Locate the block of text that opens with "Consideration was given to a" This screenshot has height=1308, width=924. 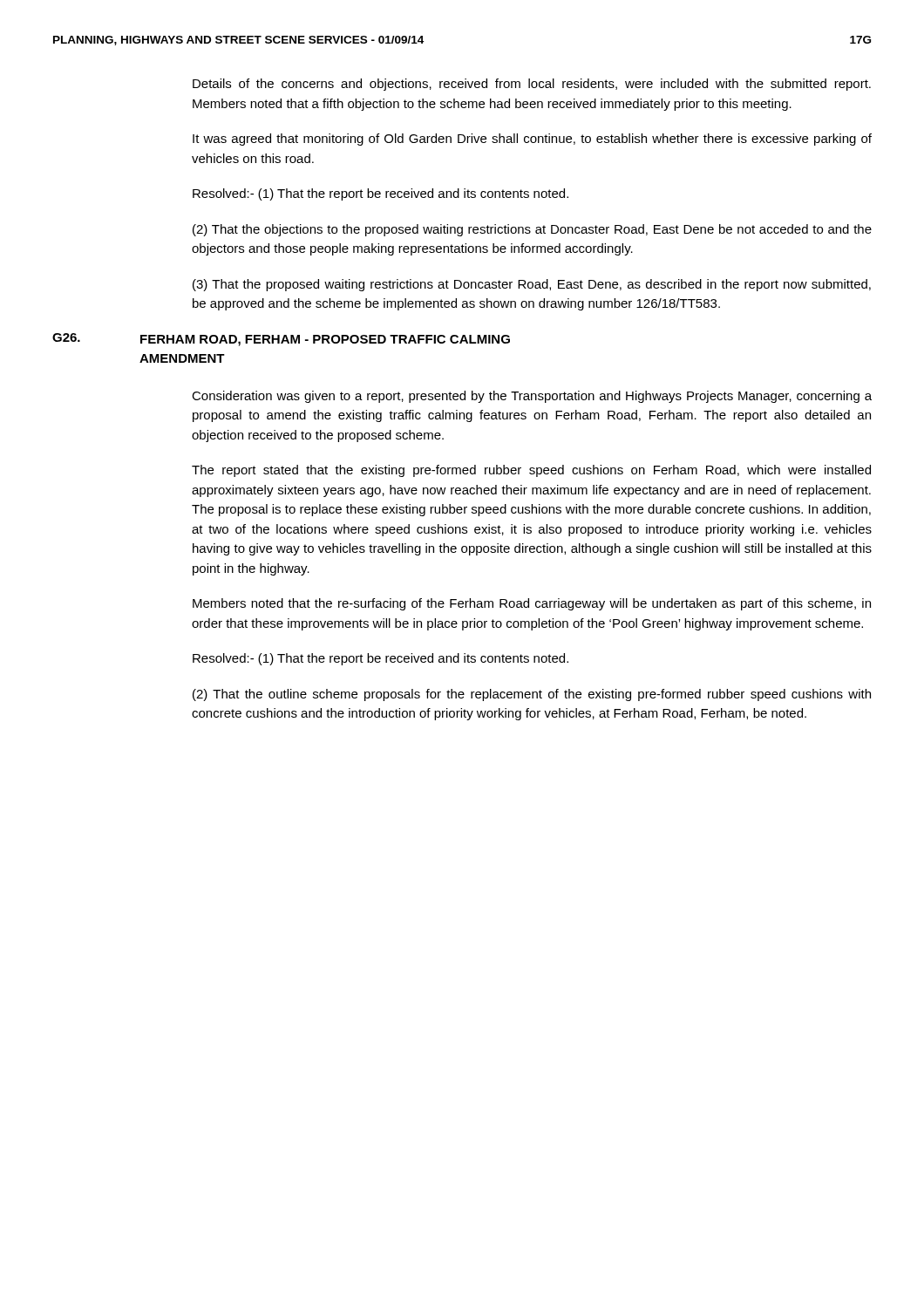532,415
